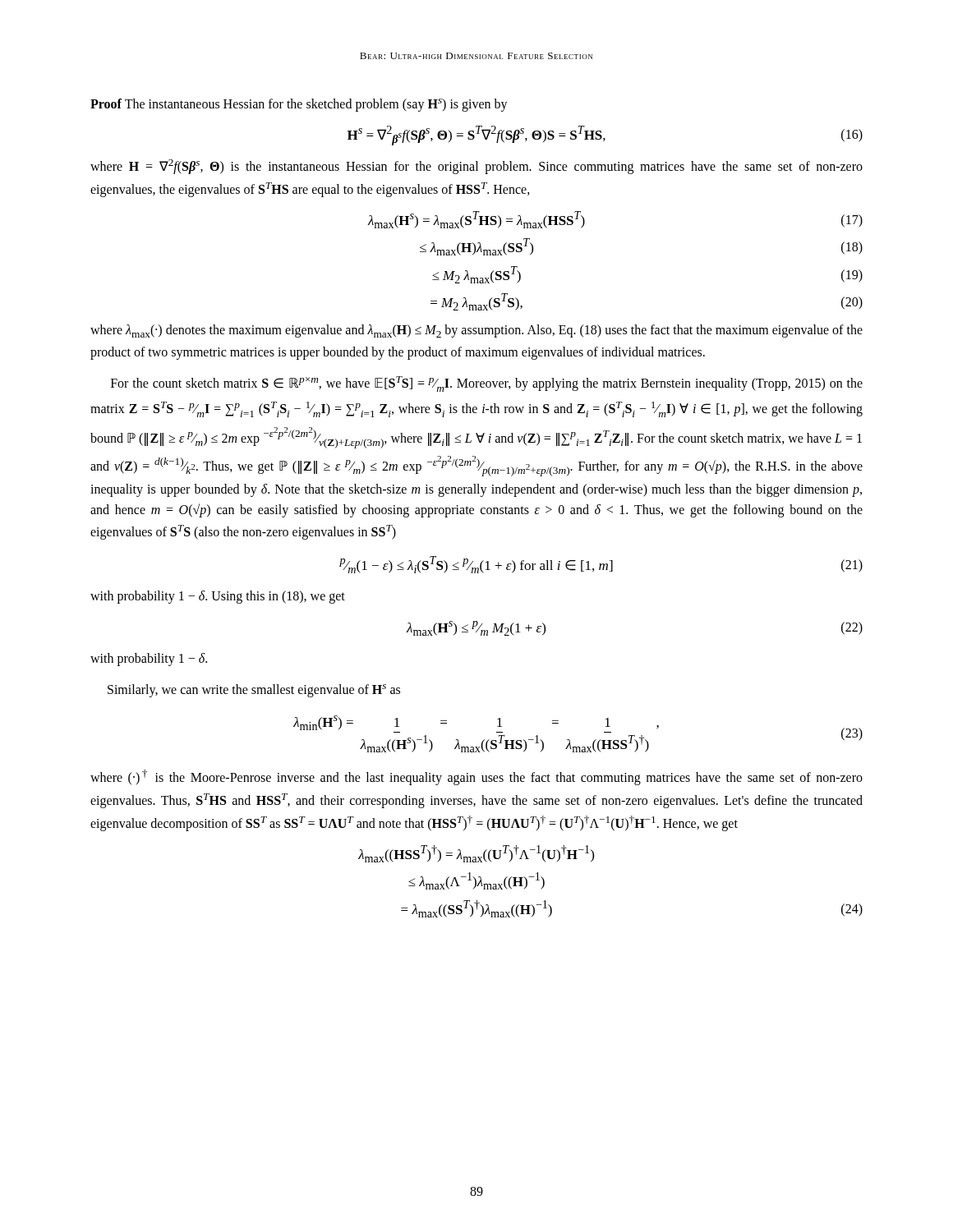Click on the formula with the text "λmax((HSST)†) = λmax((UT)†Λ−1(U)†H−1) ≤ λmax(Λ−1)λmax((H)−1) ="

point(476,882)
